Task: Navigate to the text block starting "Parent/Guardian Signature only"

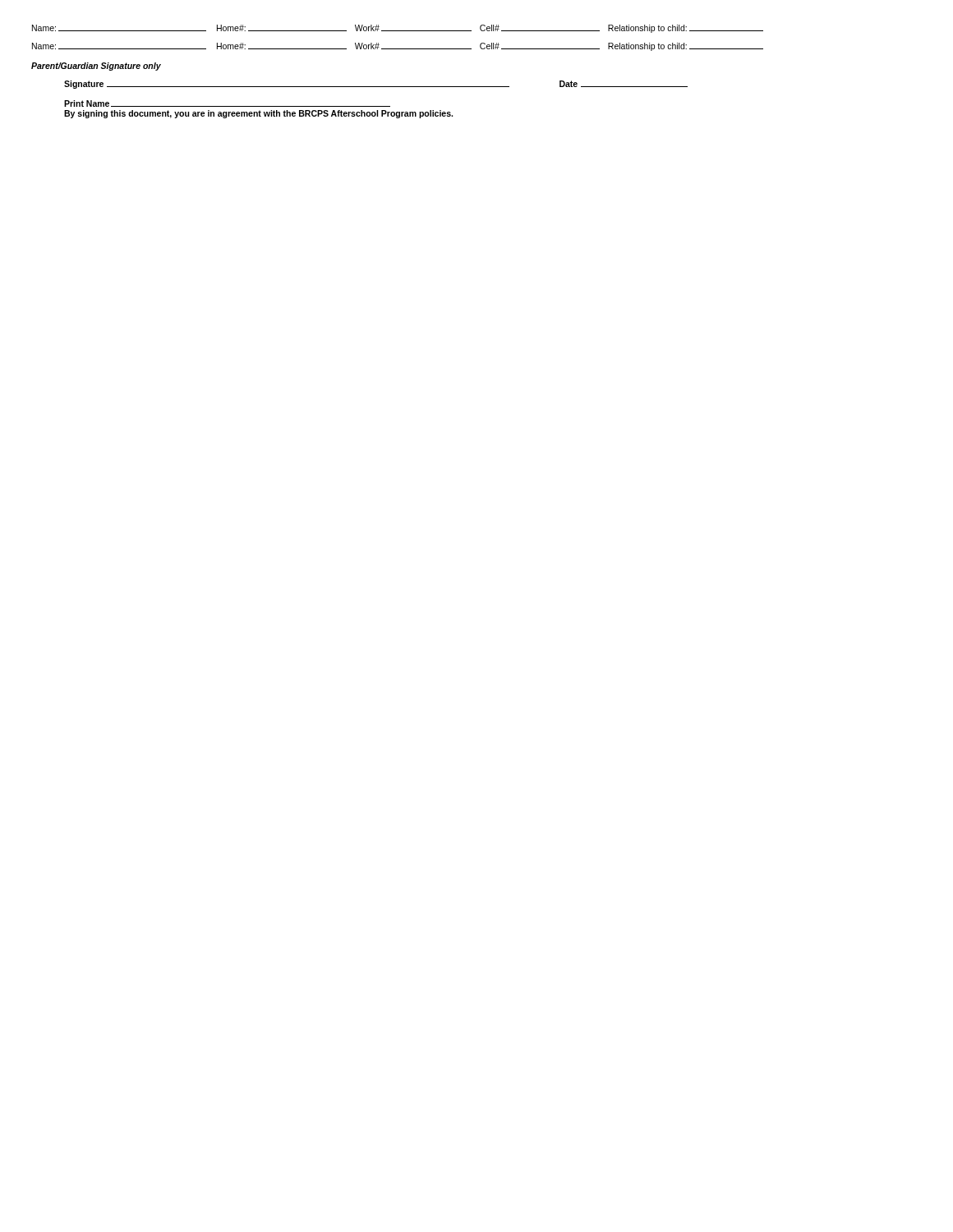Action: tap(96, 66)
